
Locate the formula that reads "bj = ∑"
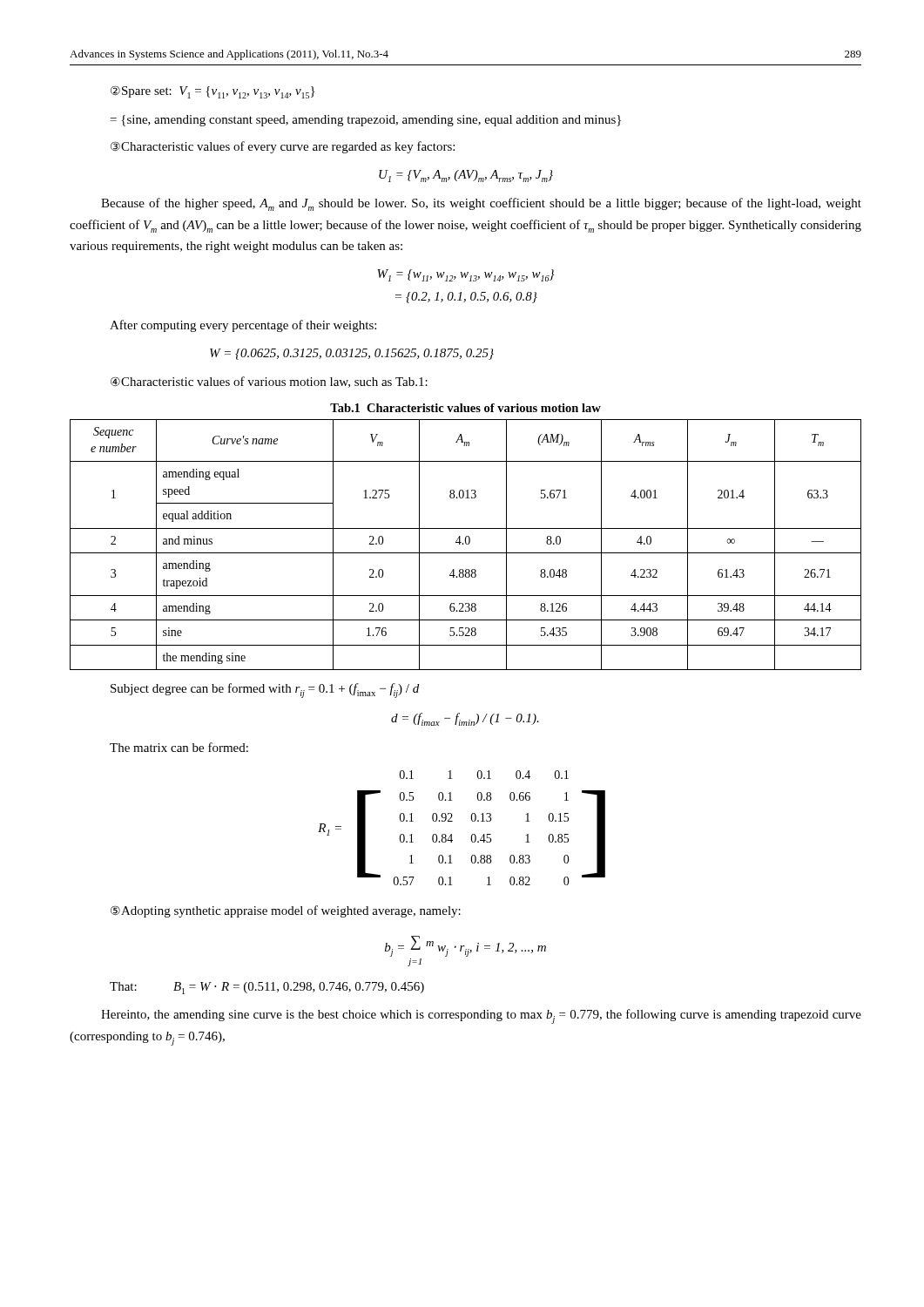coord(465,949)
